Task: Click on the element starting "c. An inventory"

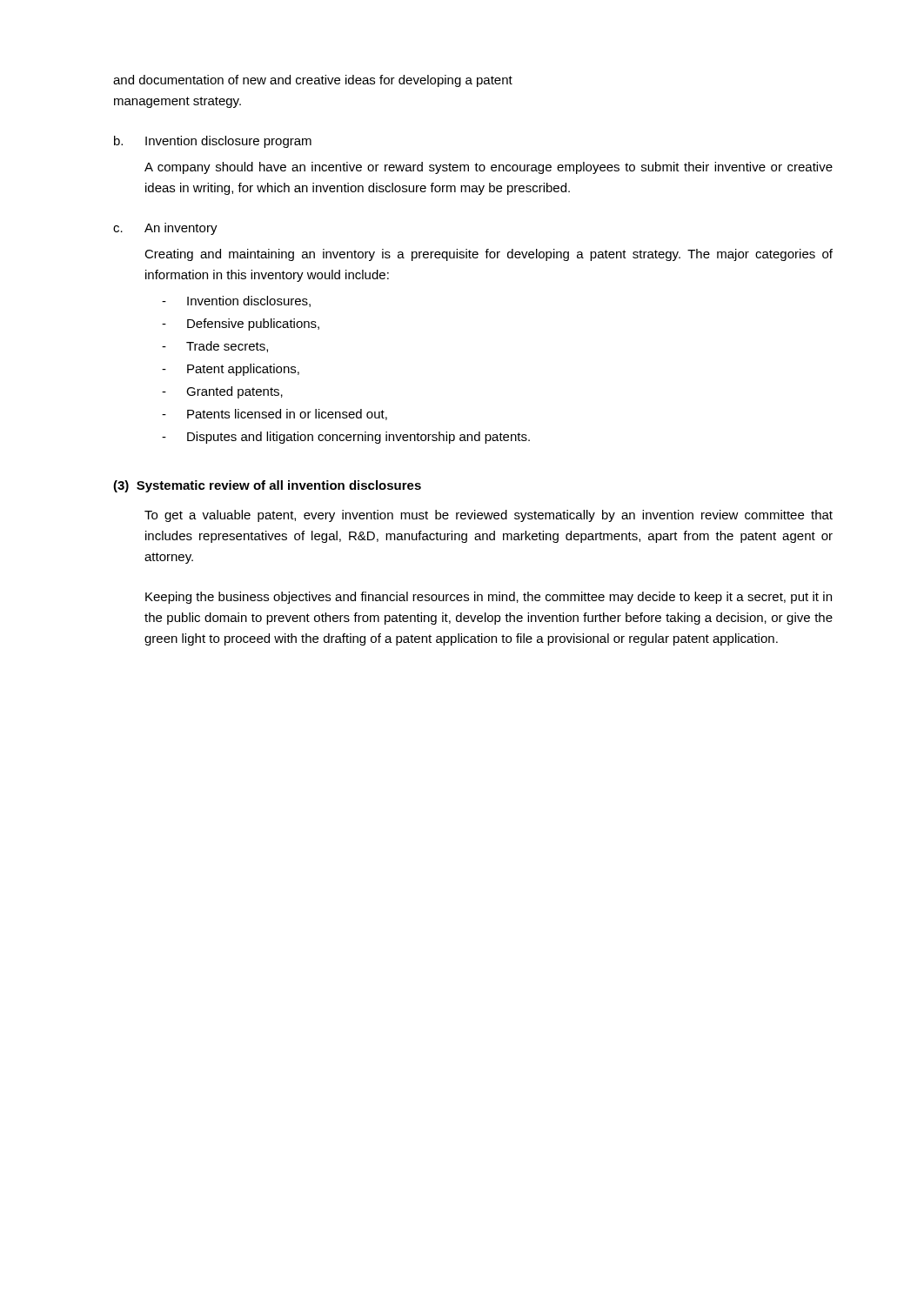Action: (x=165, y=229)
